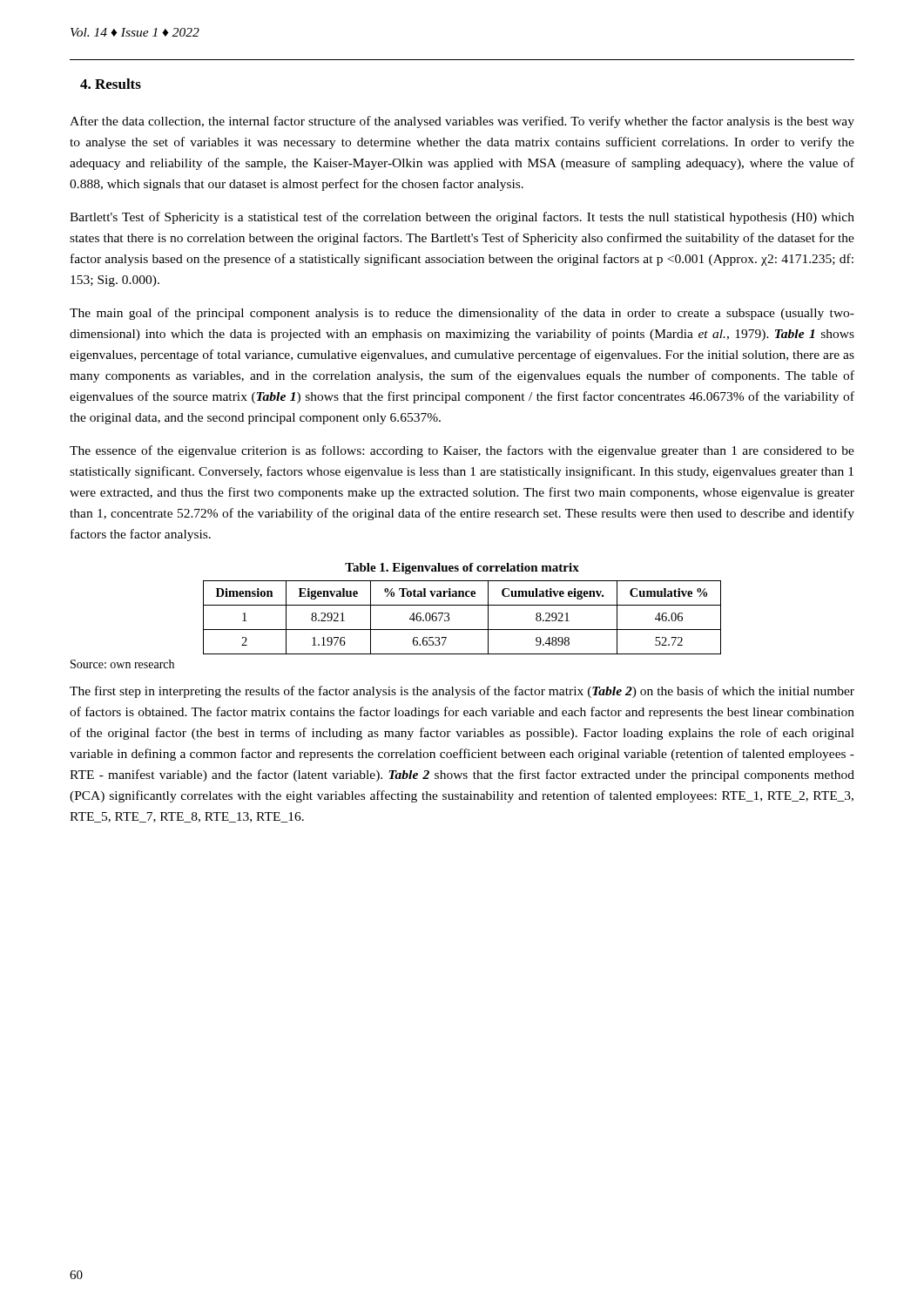The image size is (924, 1307).
Task: Point to the text block starting "Bartlett's Test of Sphericity is"
Action: (462, 248)
